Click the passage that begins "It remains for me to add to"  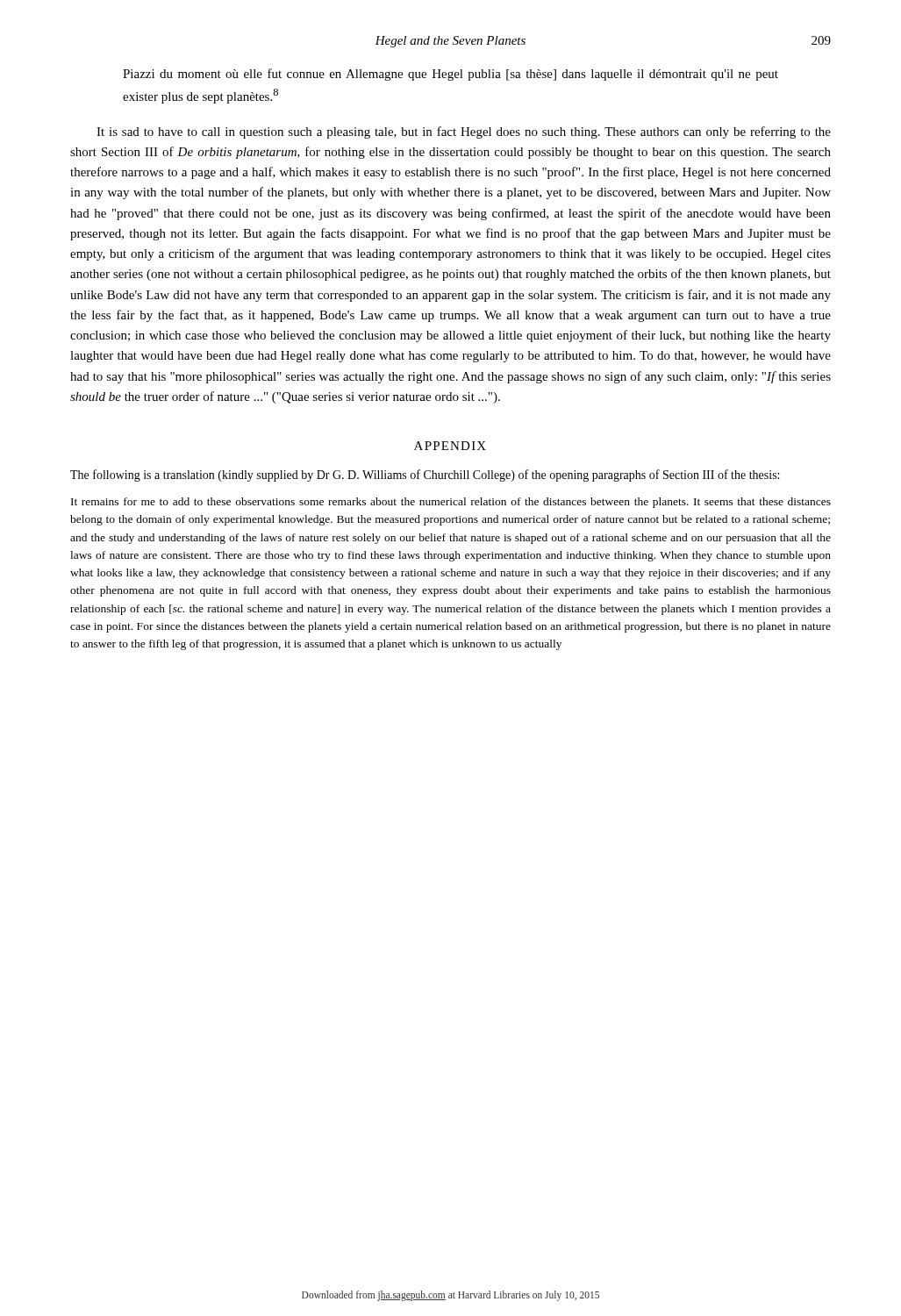point(450,572)
